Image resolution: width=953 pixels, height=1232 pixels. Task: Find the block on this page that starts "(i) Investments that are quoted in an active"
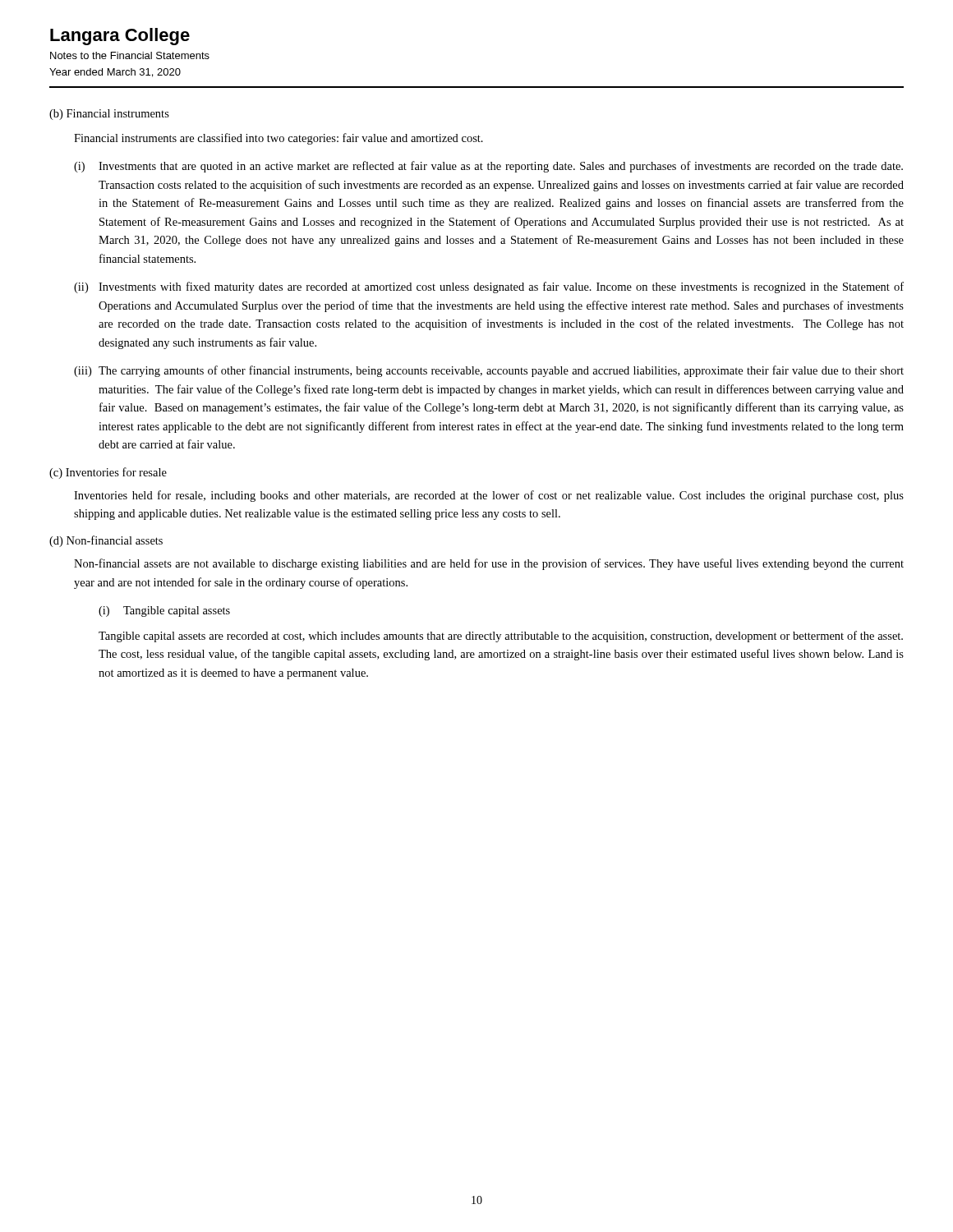tap(476, 213)
